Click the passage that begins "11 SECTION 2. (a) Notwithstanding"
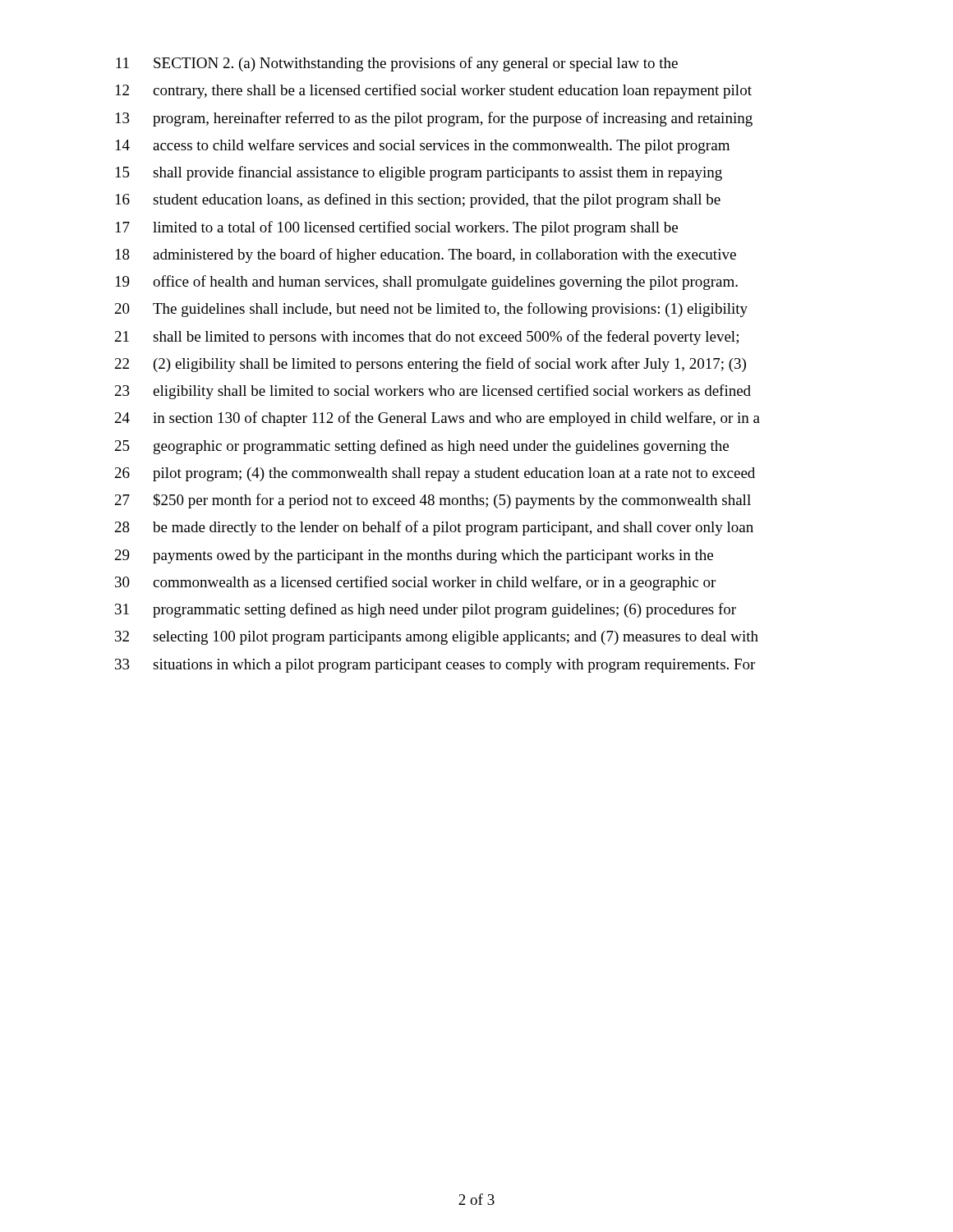The height and width of the screenshot is (1232, 953). tap(485, 63)
